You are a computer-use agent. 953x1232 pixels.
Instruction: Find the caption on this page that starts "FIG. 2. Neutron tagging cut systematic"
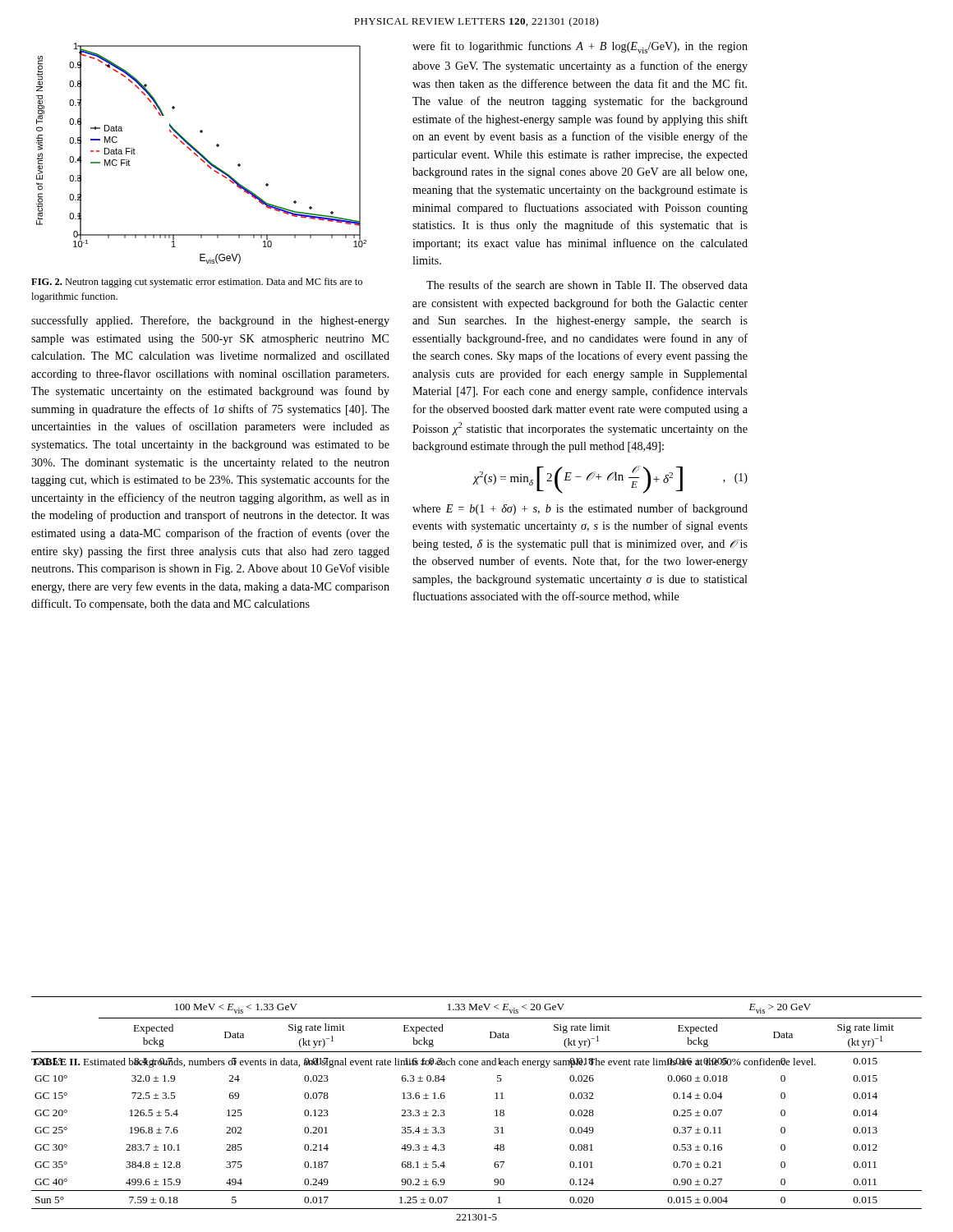pos(197,289)
